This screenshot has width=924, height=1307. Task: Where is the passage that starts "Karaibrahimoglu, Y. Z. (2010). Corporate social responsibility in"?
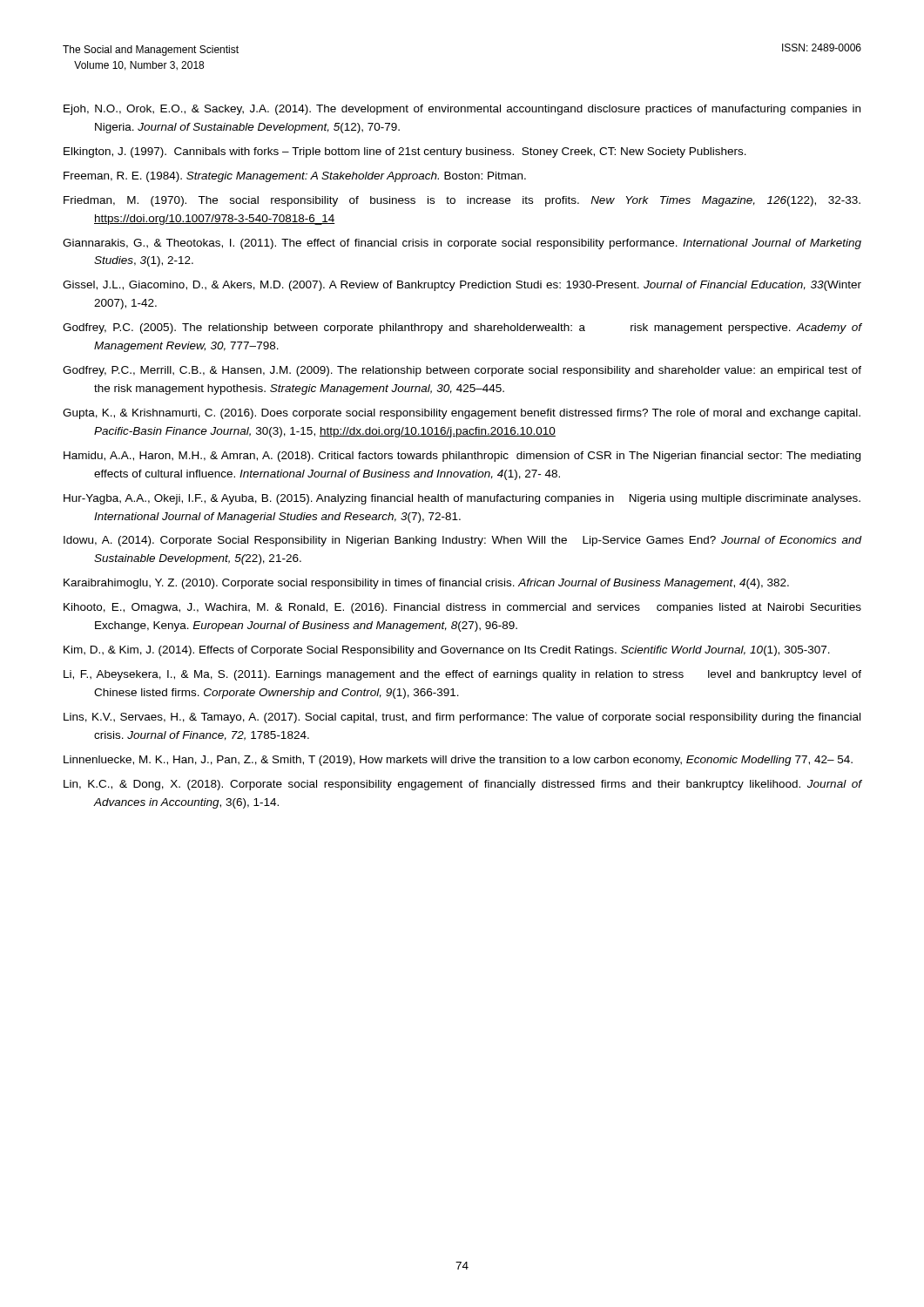(x=426, y=583)
